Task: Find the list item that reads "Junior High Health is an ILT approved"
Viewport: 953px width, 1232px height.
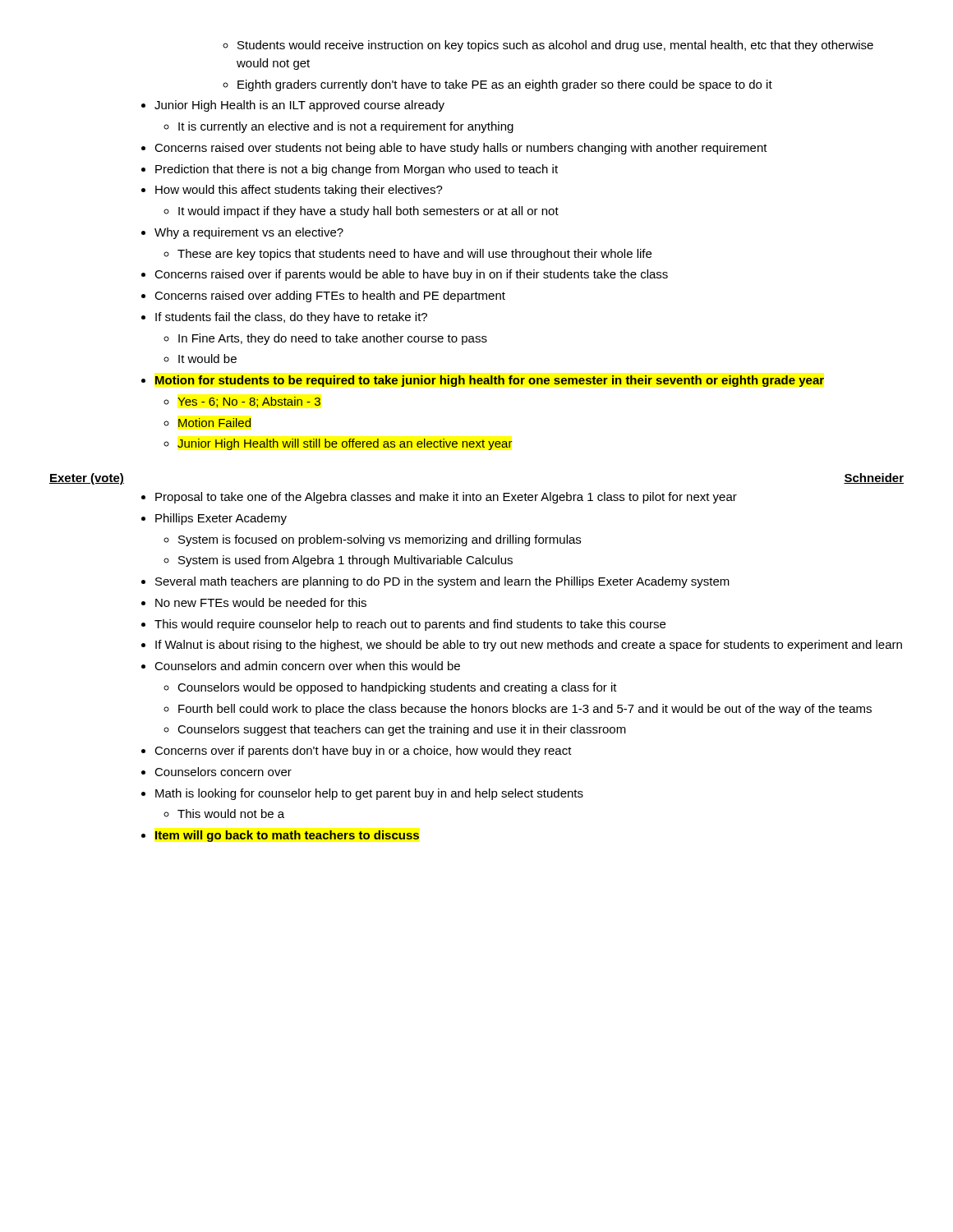Action: coord(518,274)
